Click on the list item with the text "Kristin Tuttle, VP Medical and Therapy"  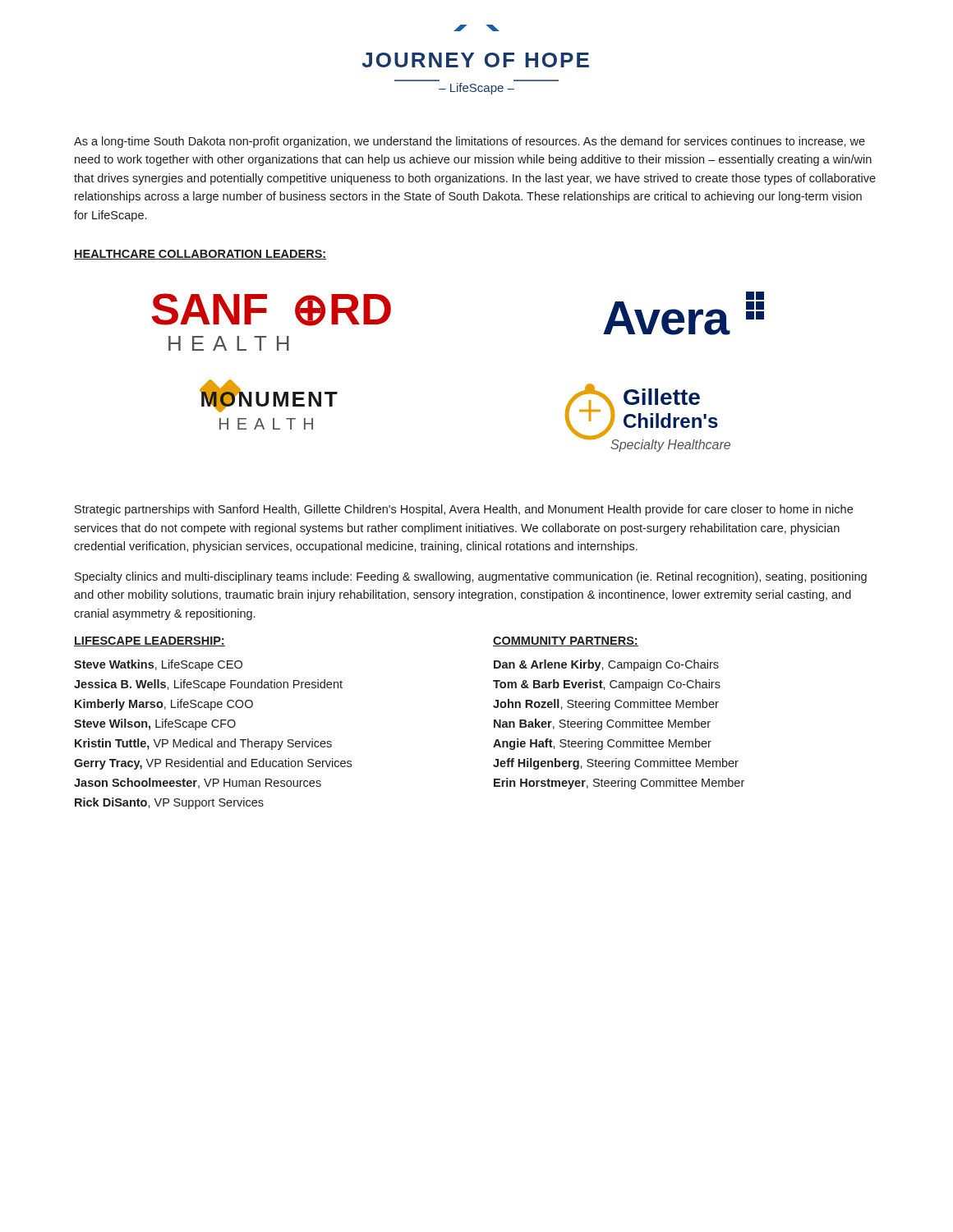tap(203, 743)
